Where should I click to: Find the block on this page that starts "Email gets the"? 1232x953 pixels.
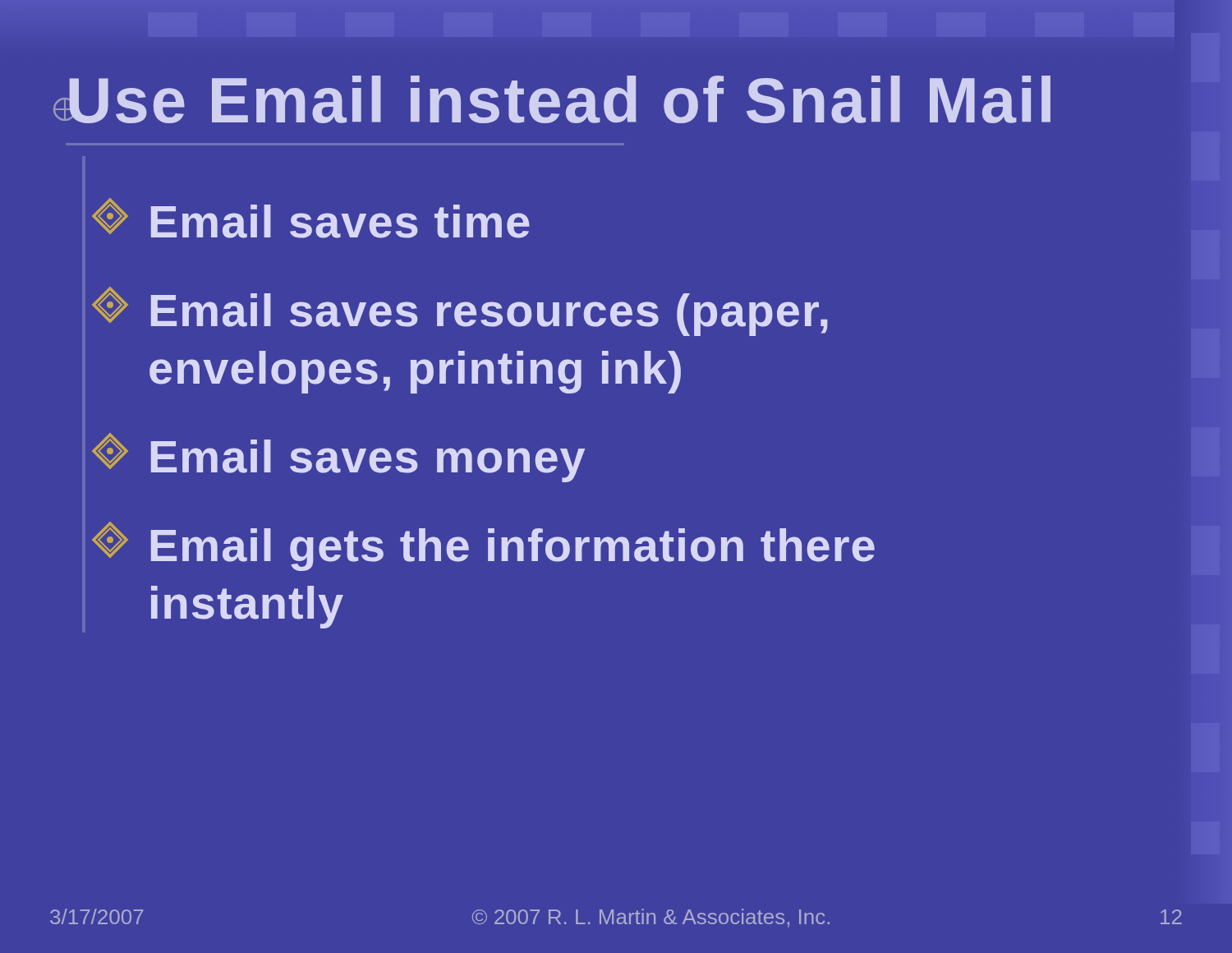click(x=484, y=574)
